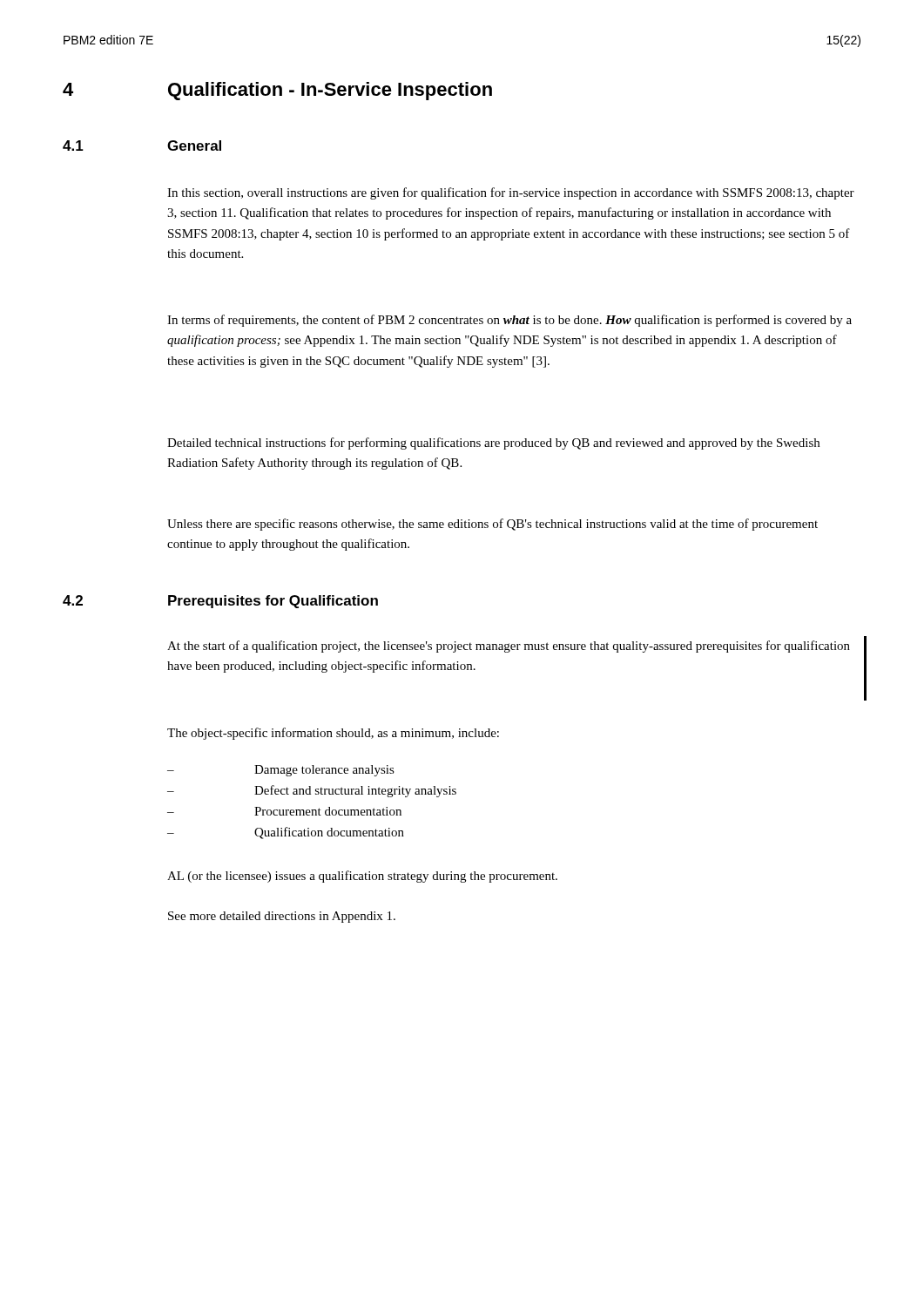Locate the text block starting "See more detailed directions in Appendix 1."
This screenshot has width=924, height=1307.
(x=282, y=916)
